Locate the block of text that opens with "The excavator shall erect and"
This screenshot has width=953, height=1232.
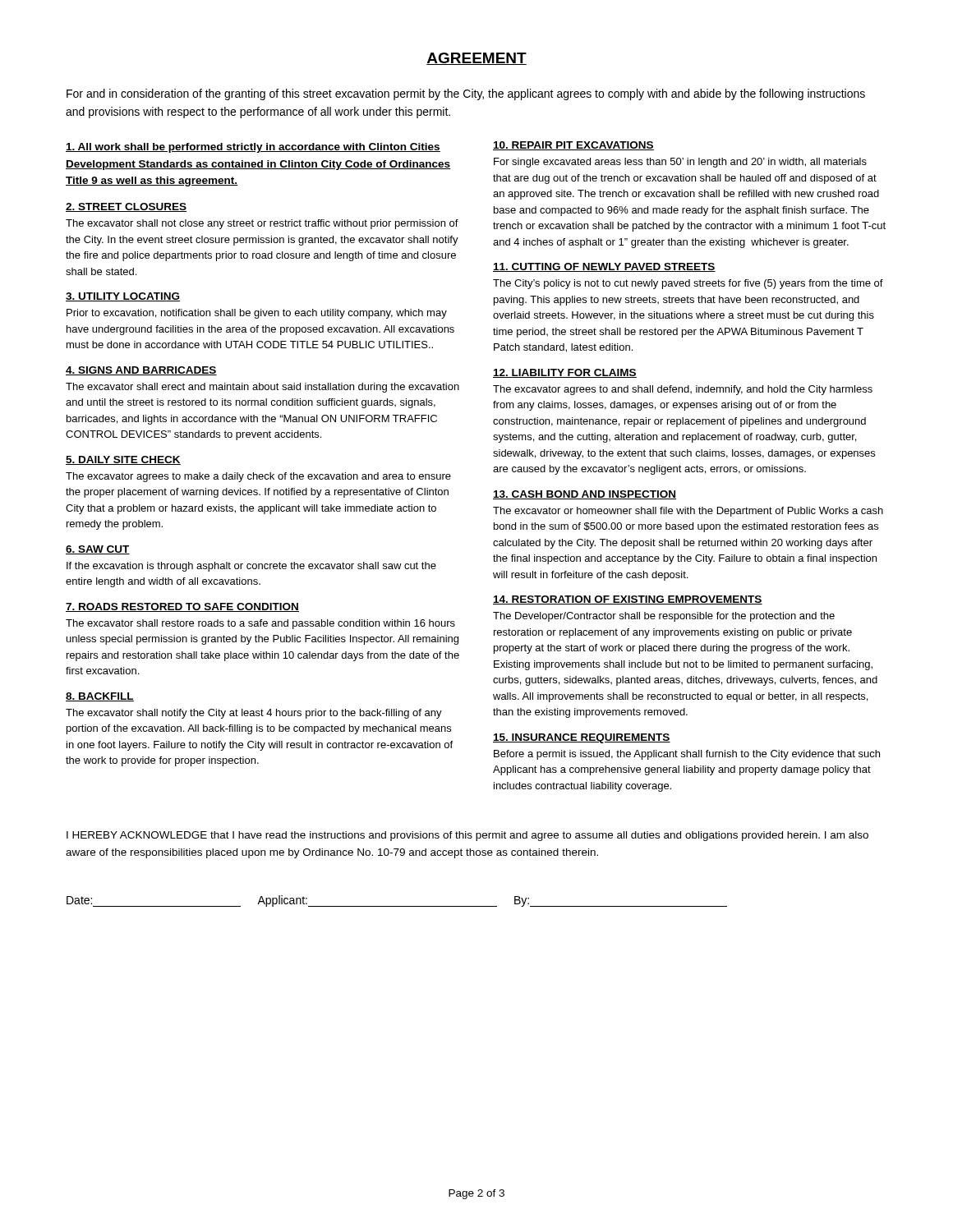click(263, 410)
